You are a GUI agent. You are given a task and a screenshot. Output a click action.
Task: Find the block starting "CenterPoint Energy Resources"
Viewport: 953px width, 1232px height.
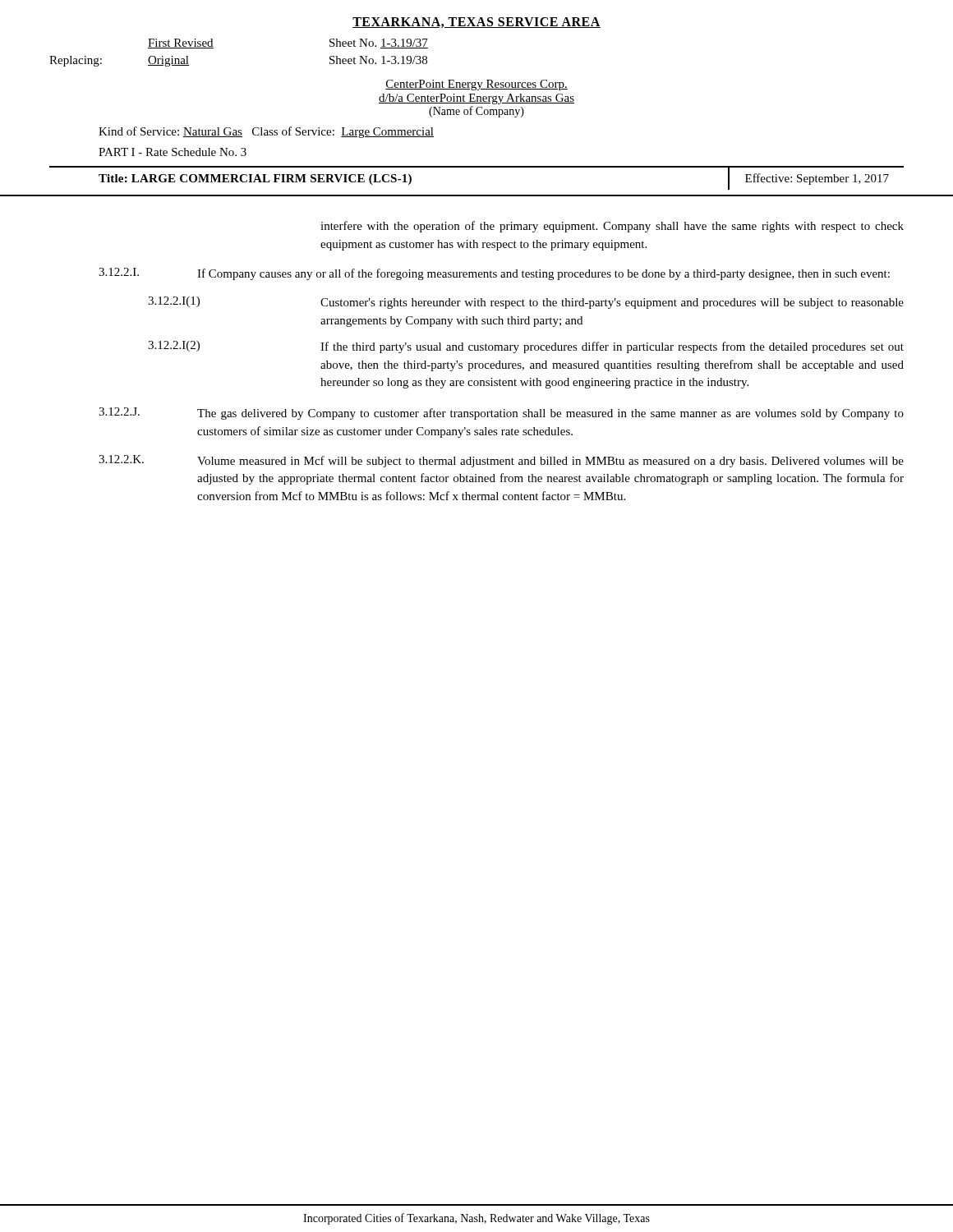tap(476, 98)
